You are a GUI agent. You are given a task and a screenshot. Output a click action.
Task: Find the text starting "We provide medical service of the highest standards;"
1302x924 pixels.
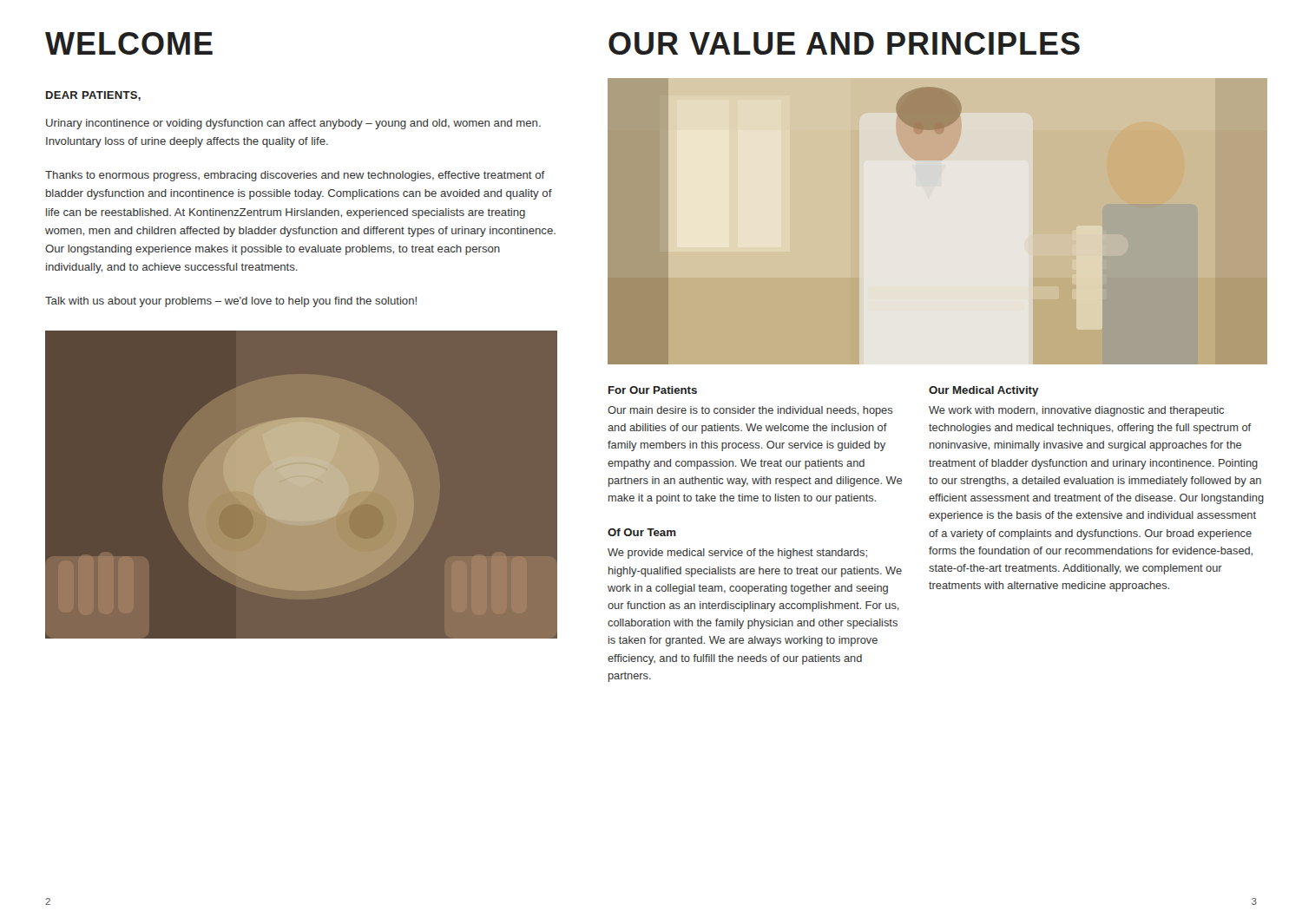(x=755, y=614)
